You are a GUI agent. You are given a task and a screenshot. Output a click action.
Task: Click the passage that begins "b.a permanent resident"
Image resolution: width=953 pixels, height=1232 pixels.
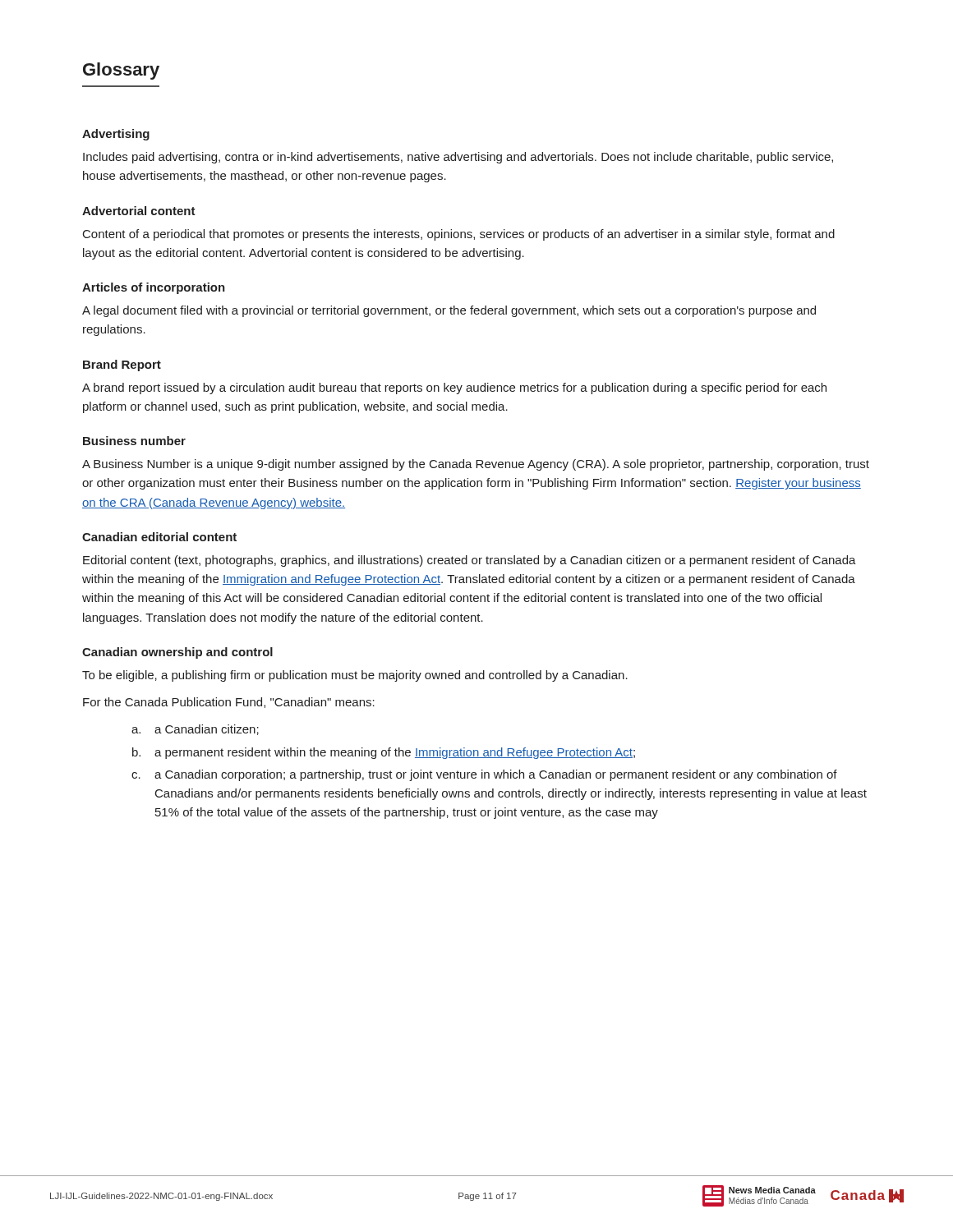tap(501, 752)
